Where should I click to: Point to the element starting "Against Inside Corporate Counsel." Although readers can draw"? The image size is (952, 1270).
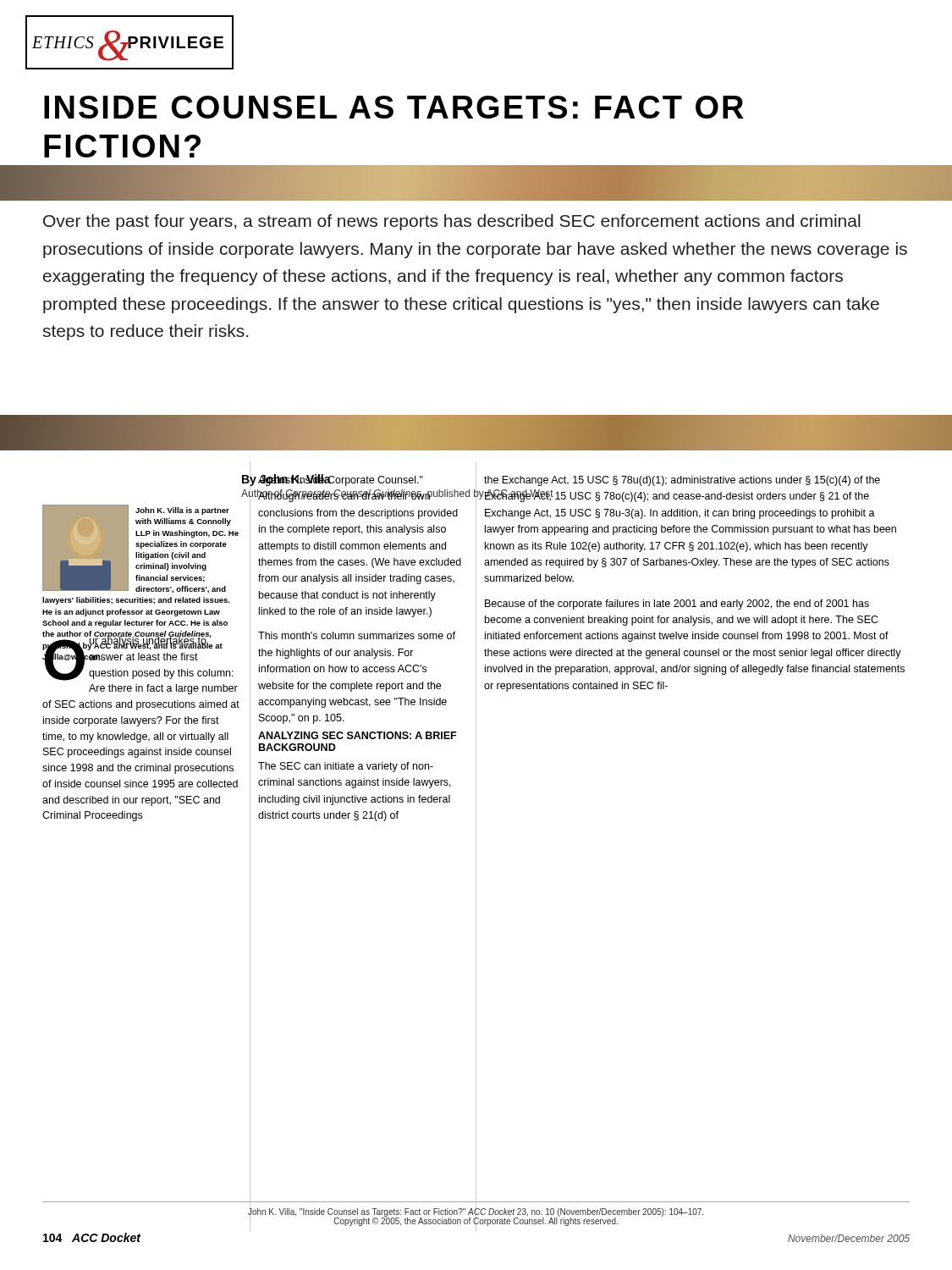point(362,600)
